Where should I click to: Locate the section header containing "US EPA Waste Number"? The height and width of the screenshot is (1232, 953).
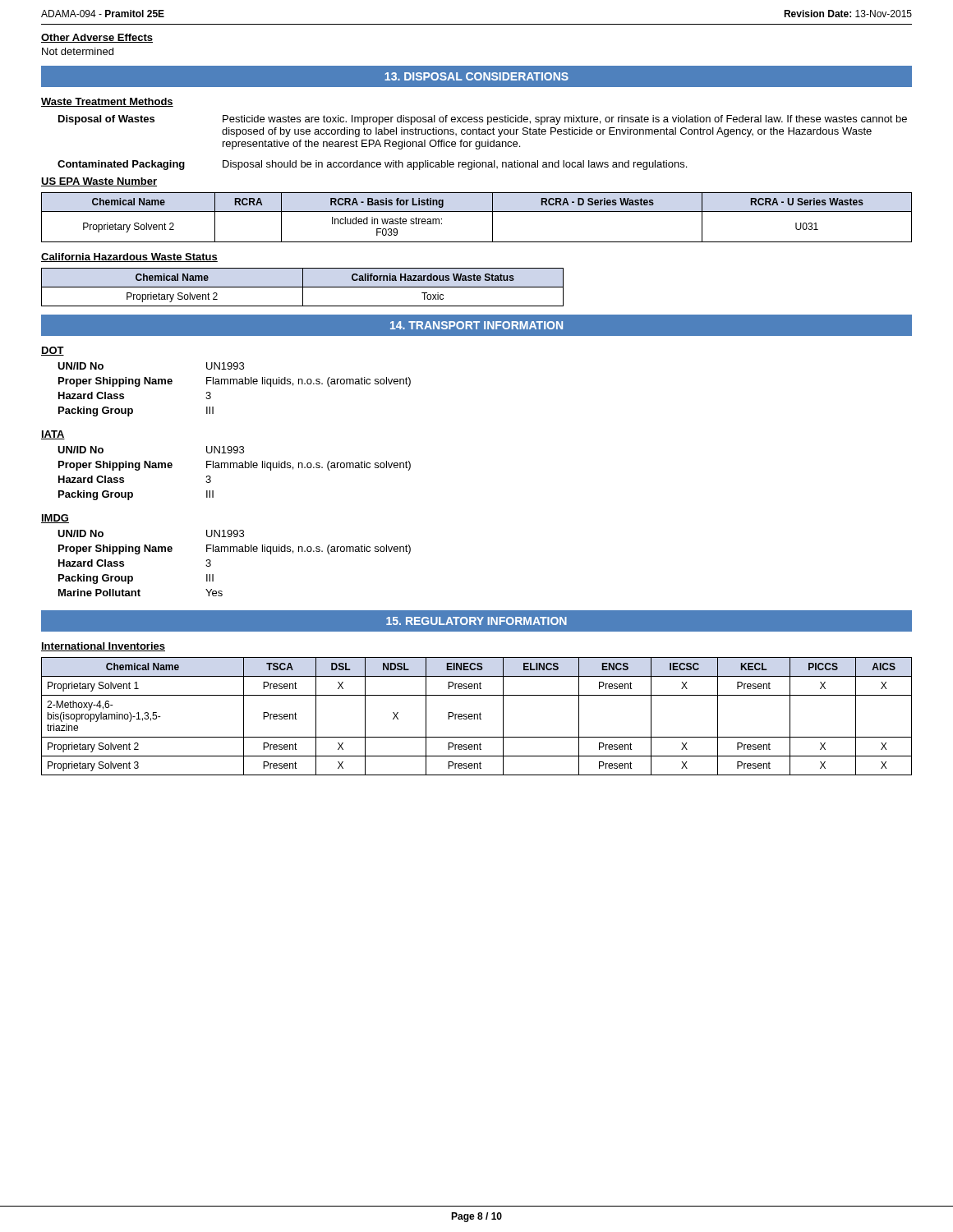[99, 181]
